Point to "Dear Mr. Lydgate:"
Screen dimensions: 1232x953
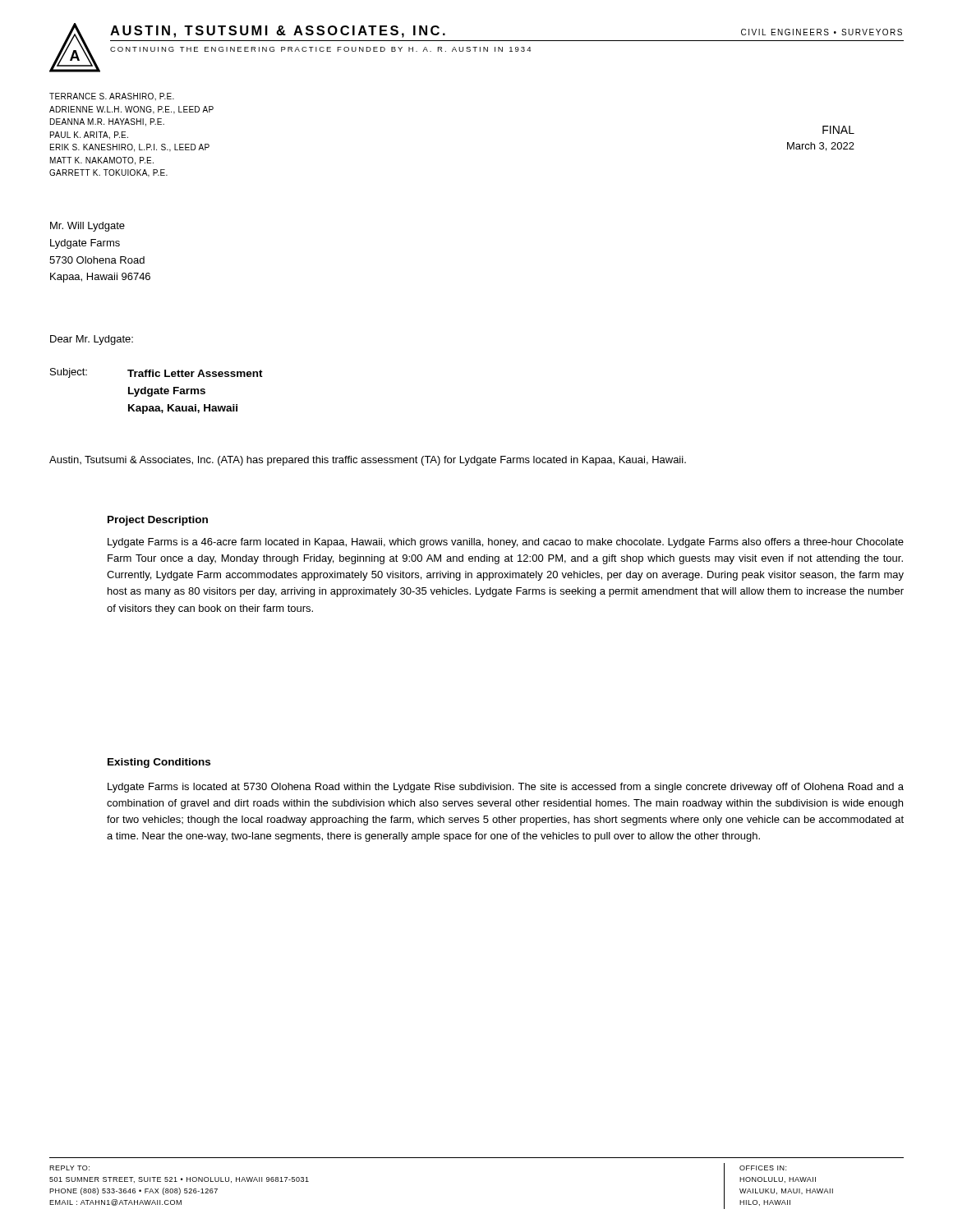pos(92,339)
